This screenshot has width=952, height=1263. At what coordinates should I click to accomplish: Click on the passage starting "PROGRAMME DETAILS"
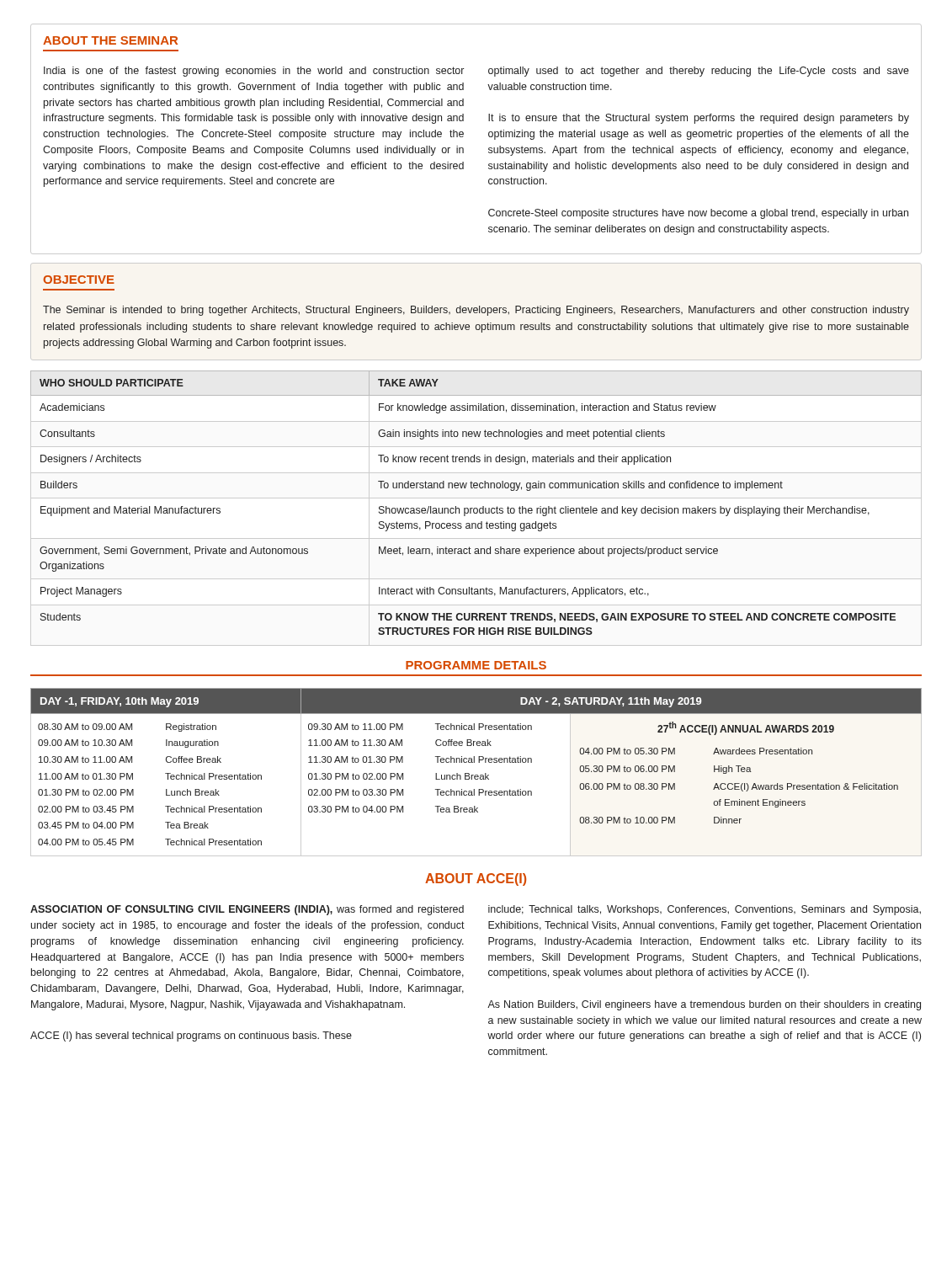(x=476, y=667)
